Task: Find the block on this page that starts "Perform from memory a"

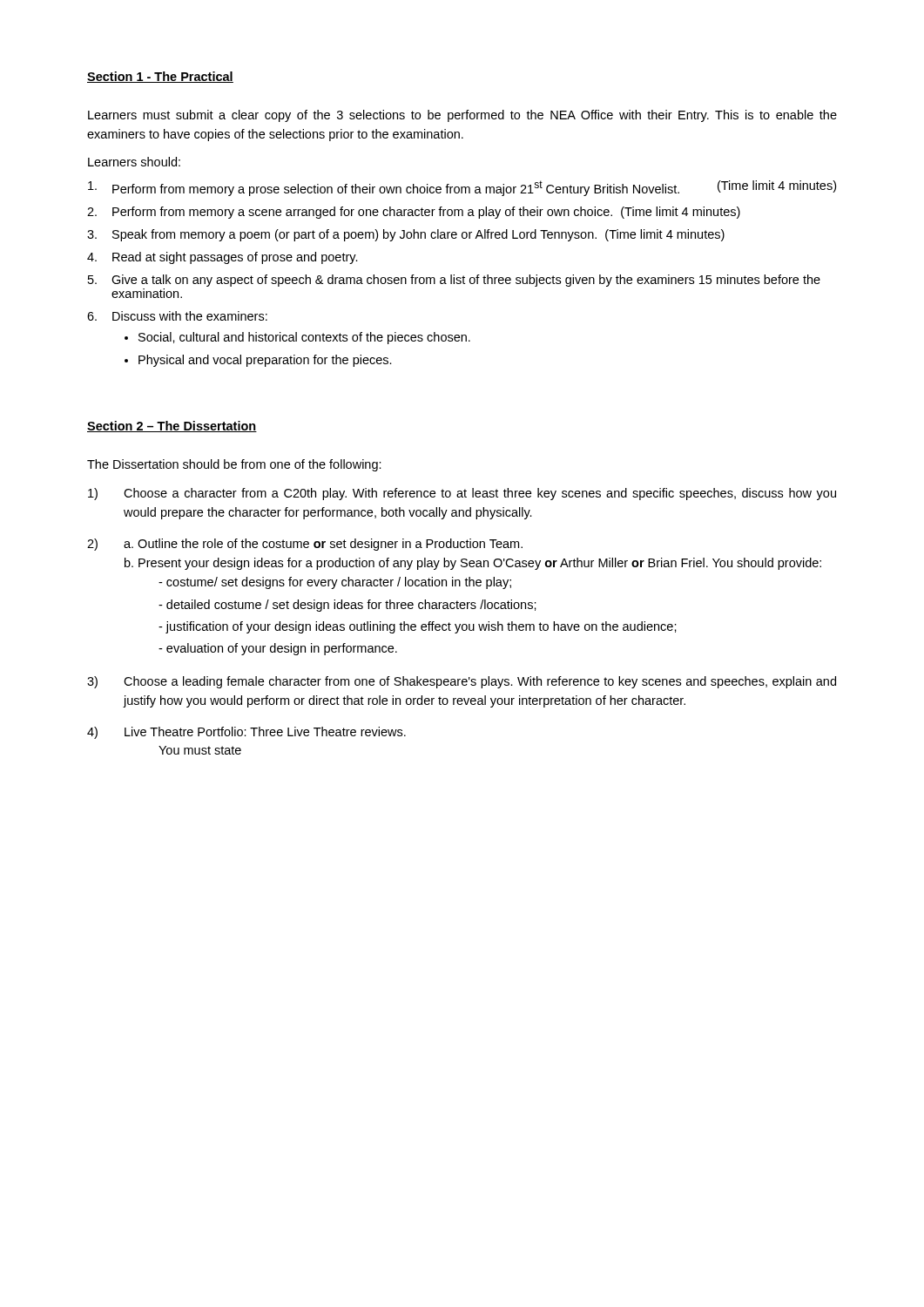Action: [x=462, y=187]
